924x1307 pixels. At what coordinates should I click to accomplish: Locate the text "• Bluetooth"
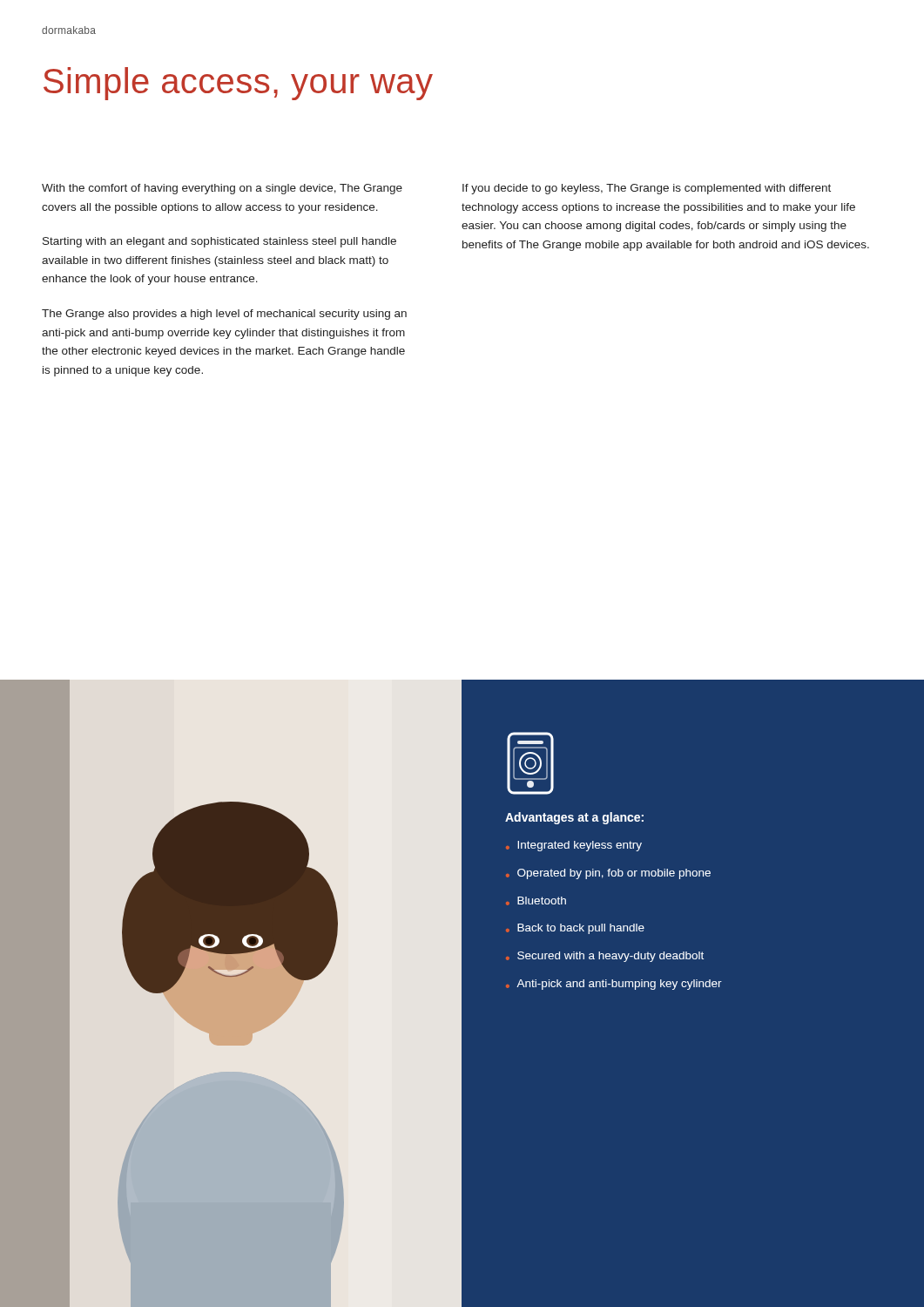click(536, 903)
